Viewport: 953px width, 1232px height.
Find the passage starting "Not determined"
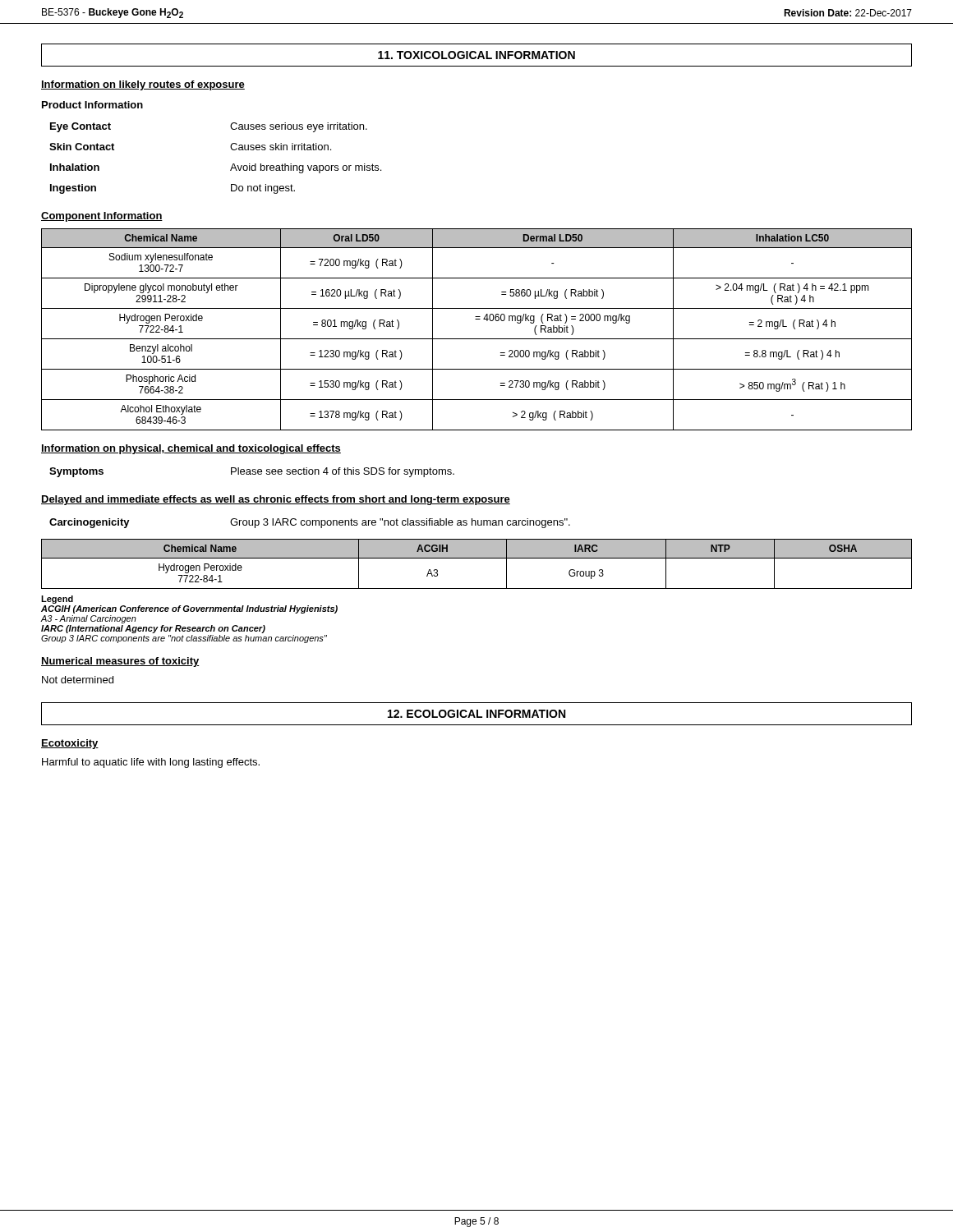pyautogui.click(x=78, y=680)
